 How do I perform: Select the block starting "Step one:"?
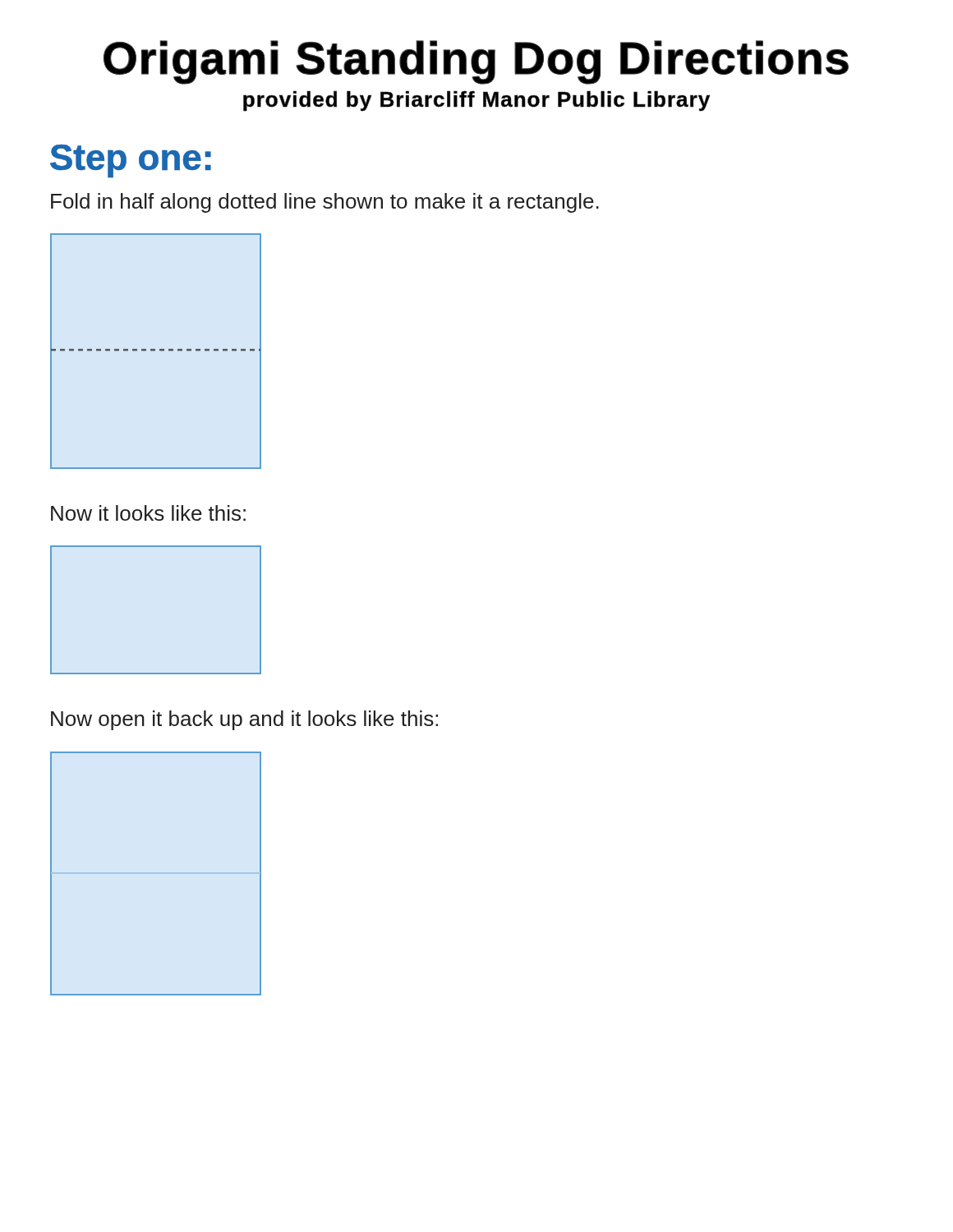pos(132,157)
